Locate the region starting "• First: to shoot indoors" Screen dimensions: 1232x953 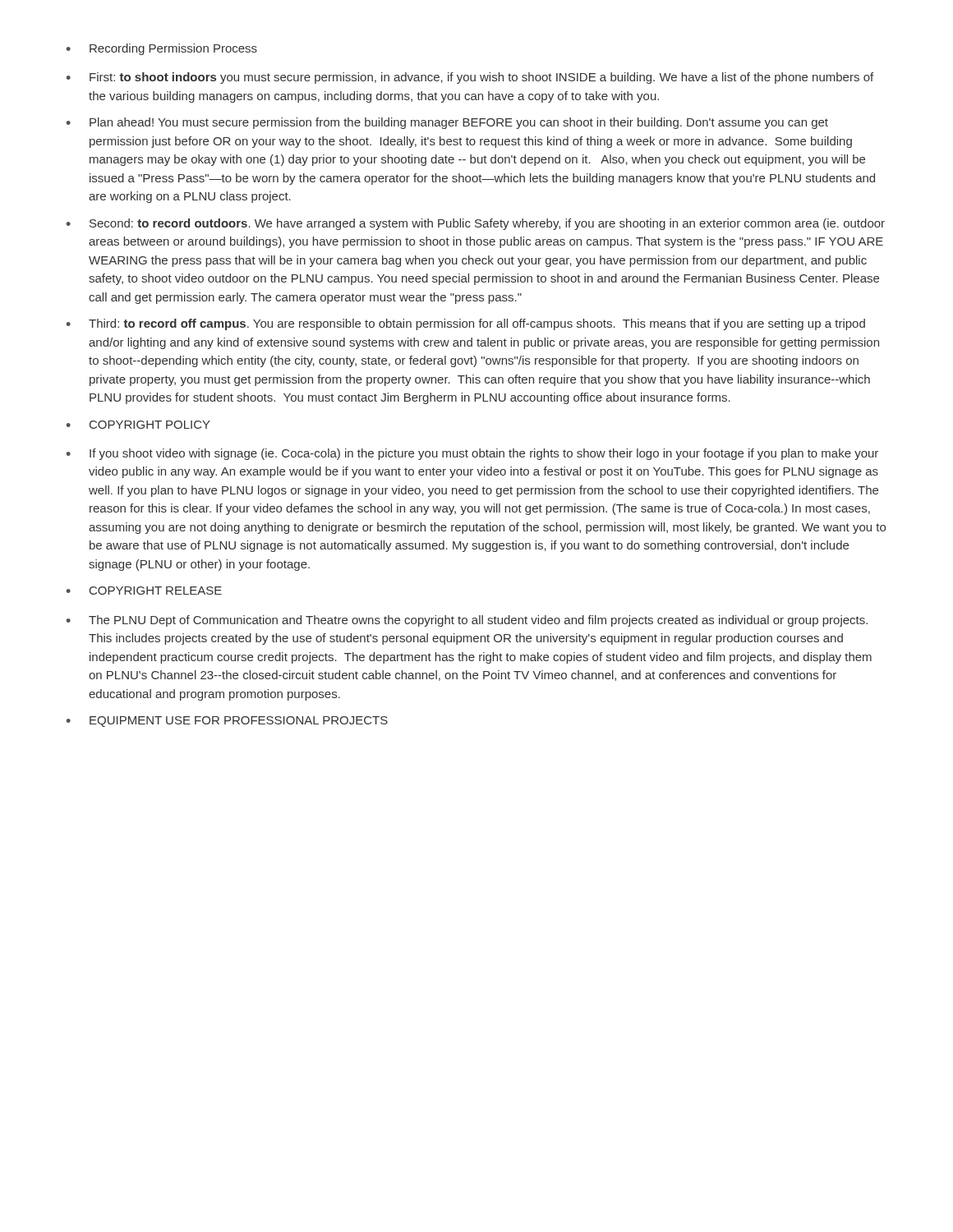pyautogui.click(x=476, y=87)
